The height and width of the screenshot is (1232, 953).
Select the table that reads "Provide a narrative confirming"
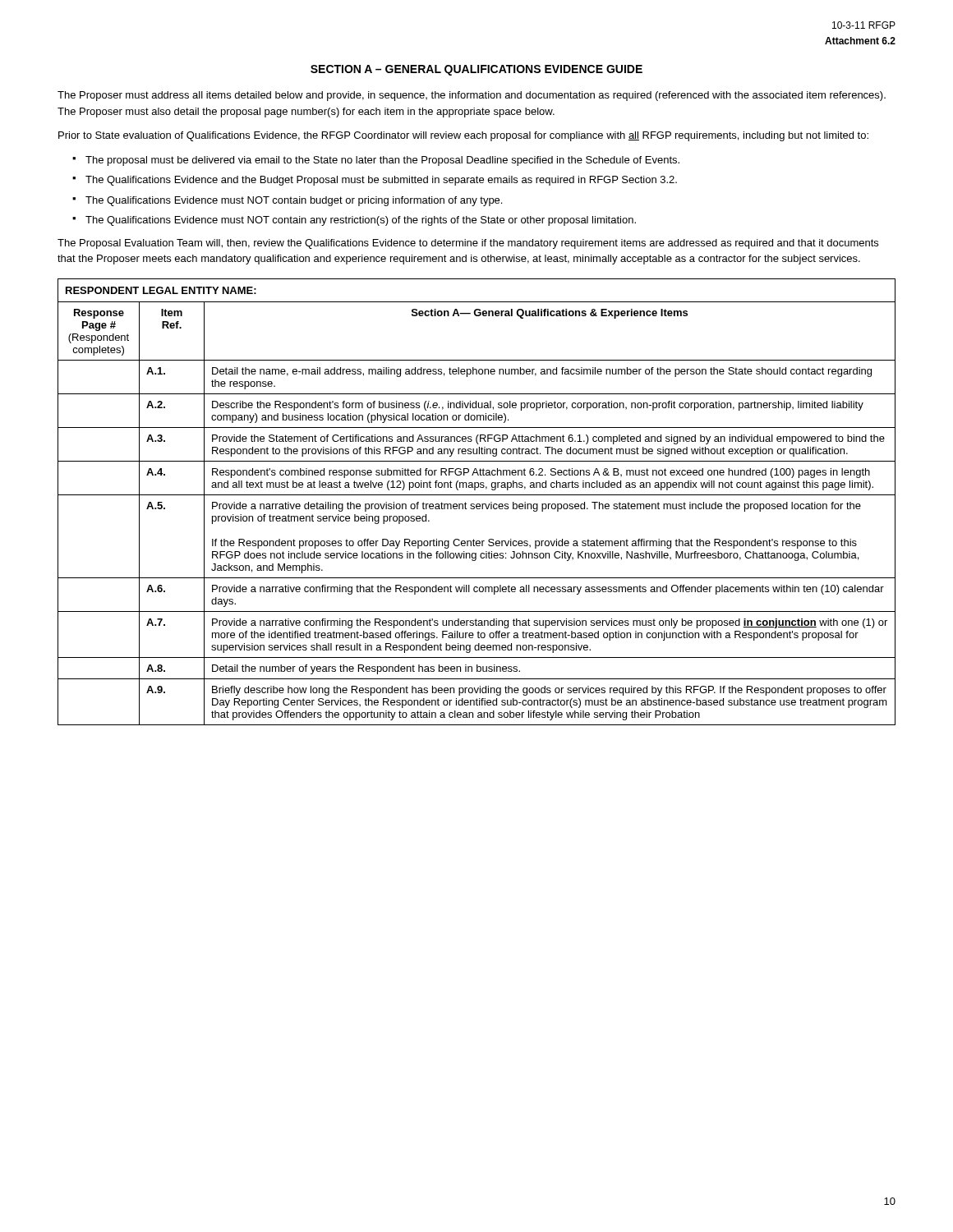coord(476,501)
